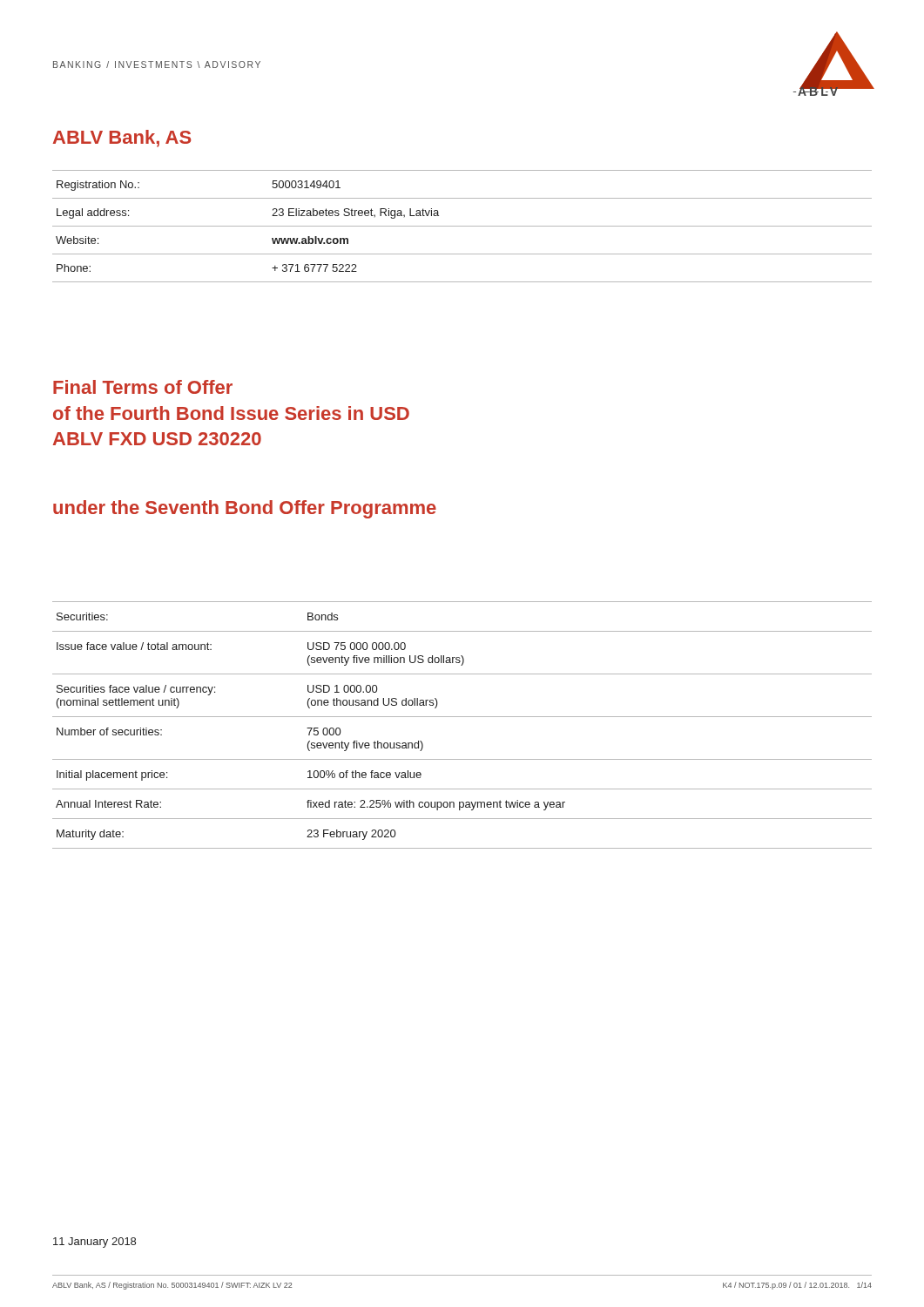Point to the title beginning "Final Terms of Offer of the"

[231, 413]
